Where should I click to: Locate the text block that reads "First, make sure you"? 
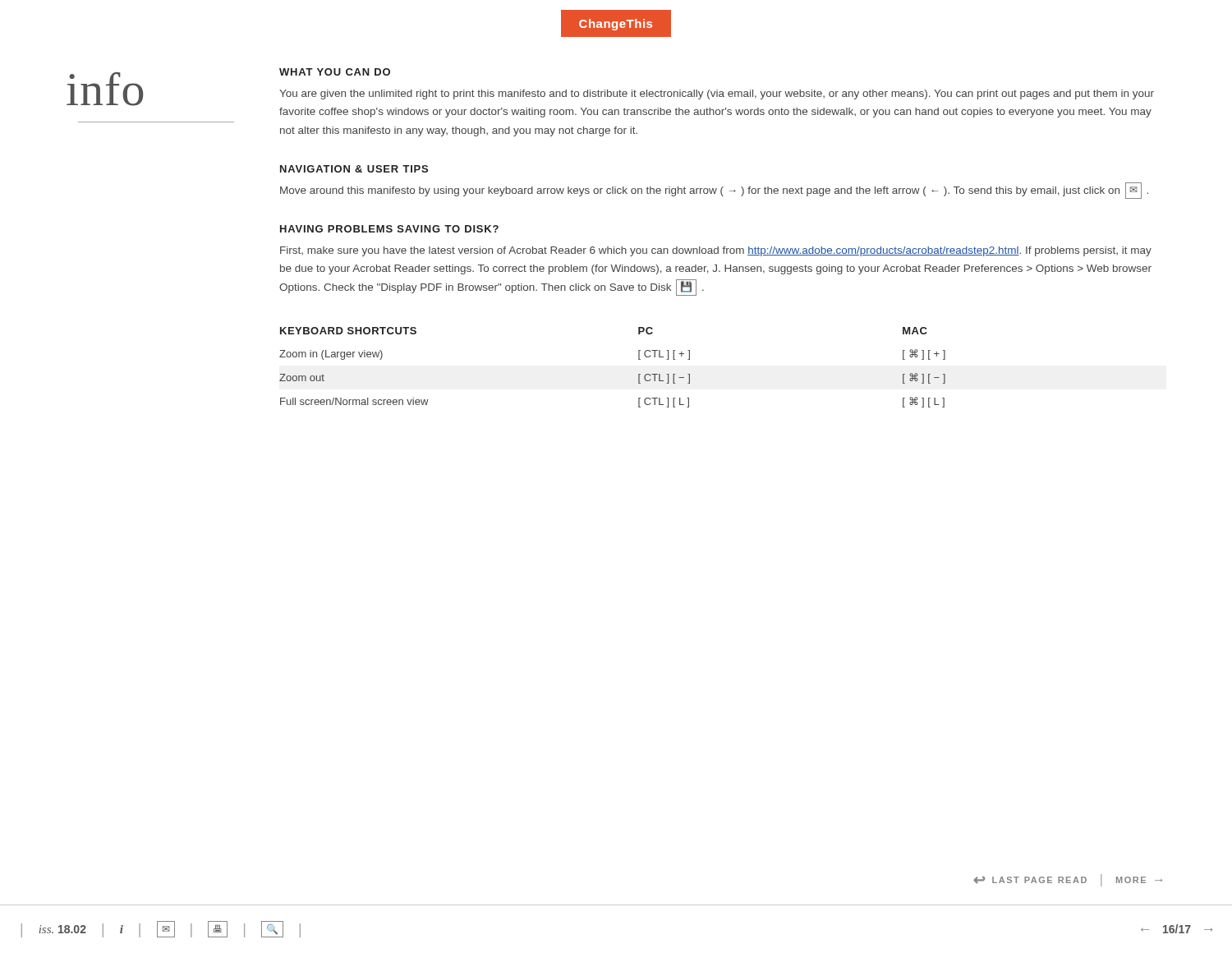[715, 270]
